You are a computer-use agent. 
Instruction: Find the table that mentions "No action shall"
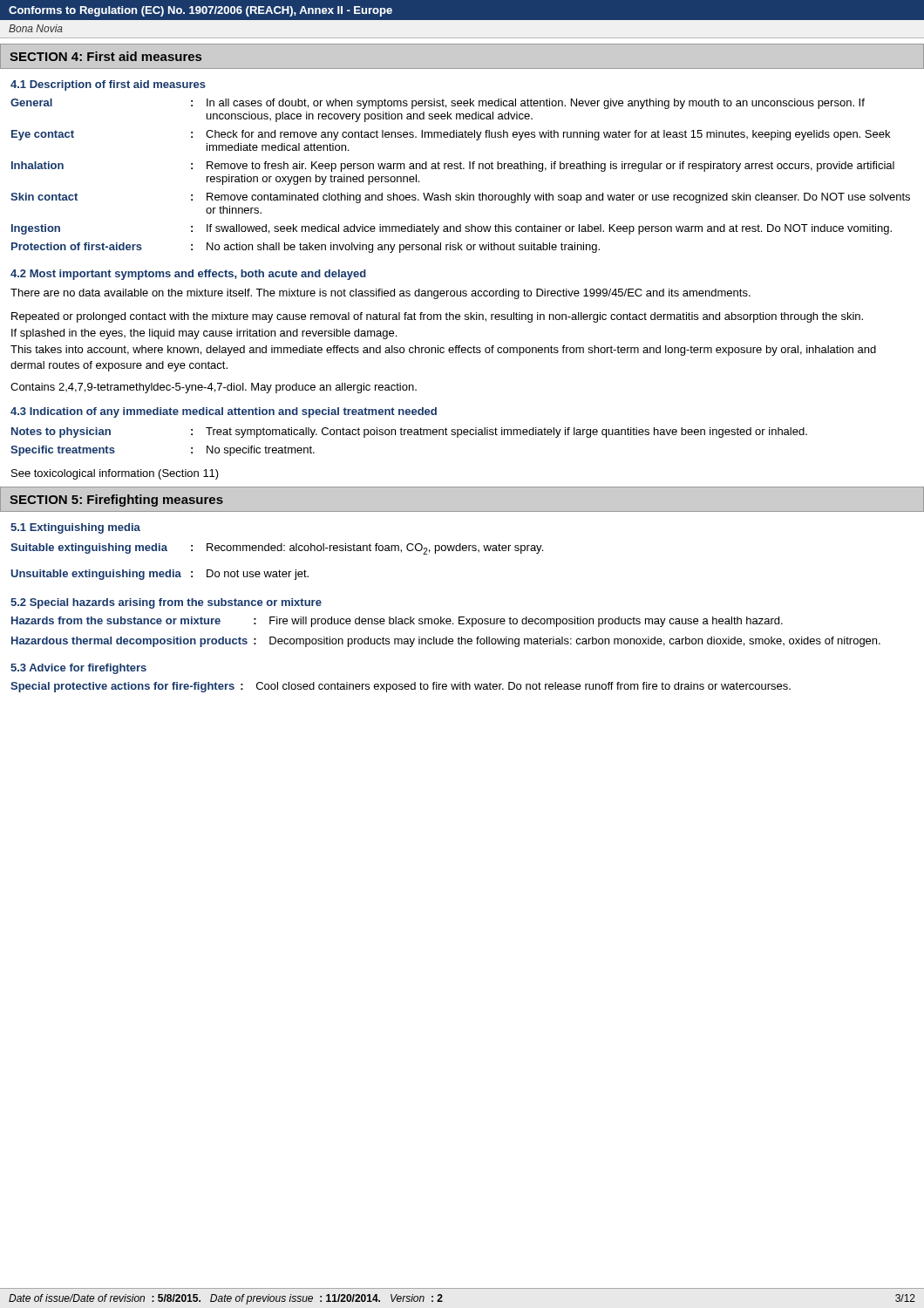[x=462, y=175]
